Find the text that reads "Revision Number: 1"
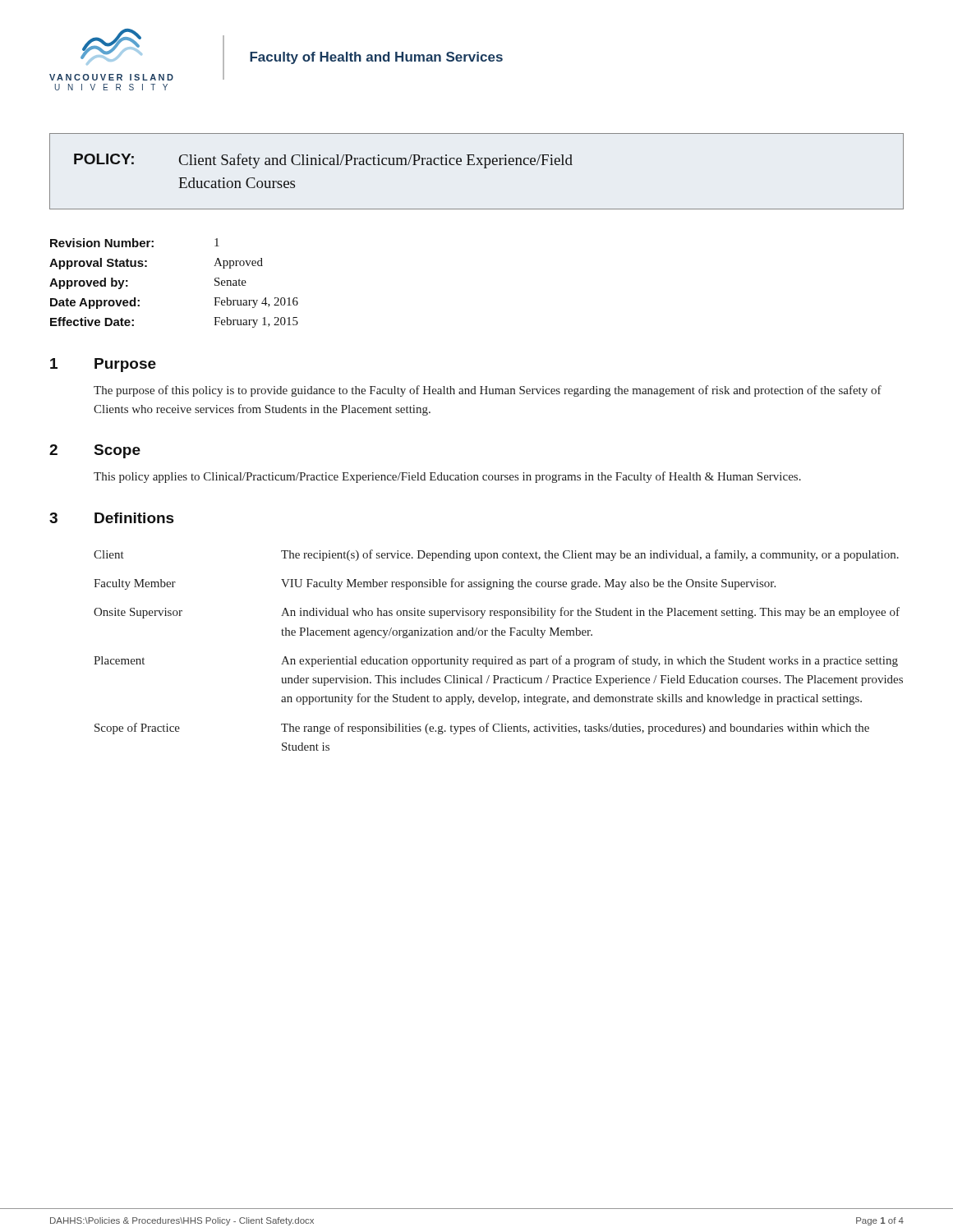The width and height of the screenshot is (953, 1232). coord(135,243)
